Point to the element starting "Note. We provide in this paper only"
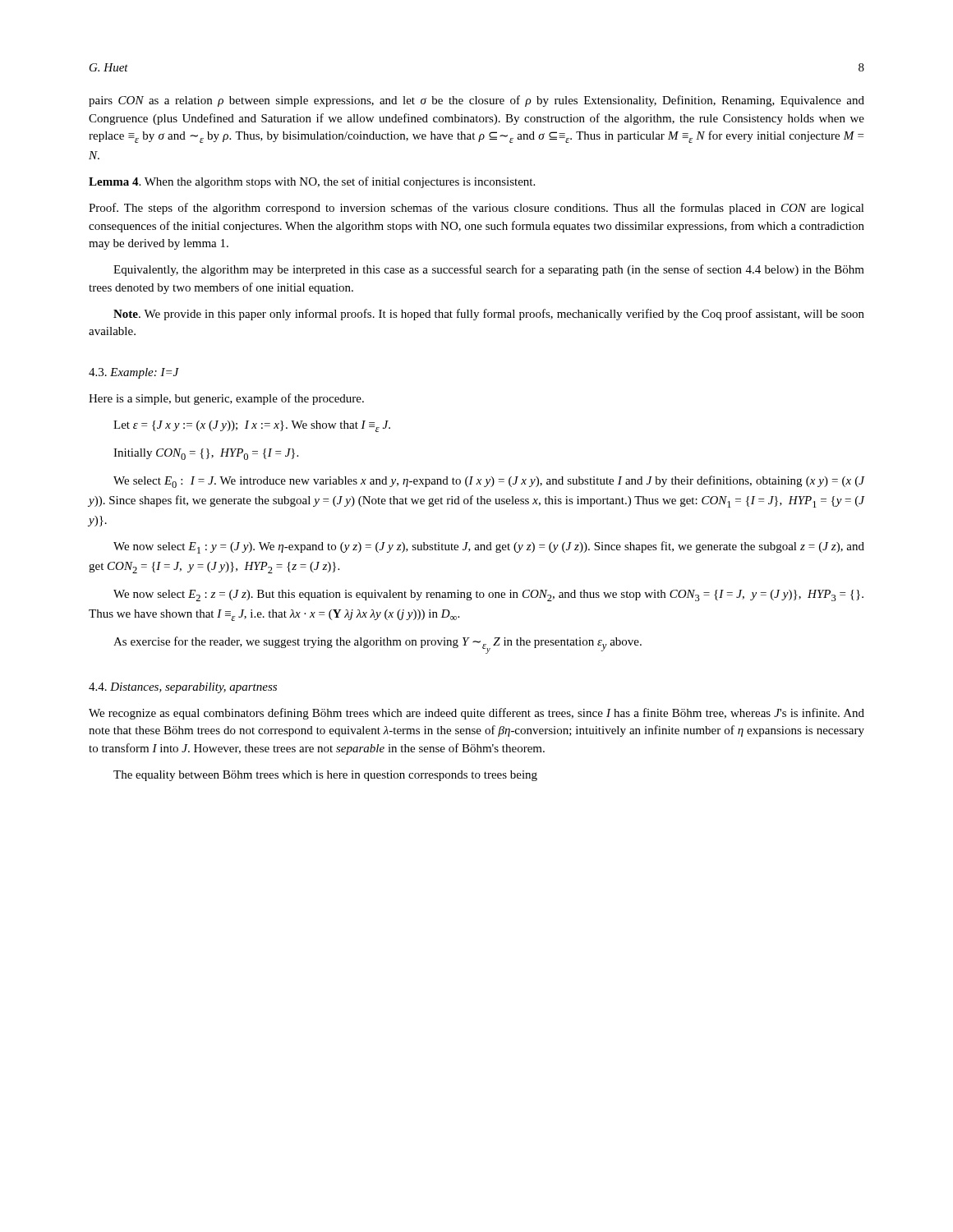953x1232 pixels. (476, 323)
